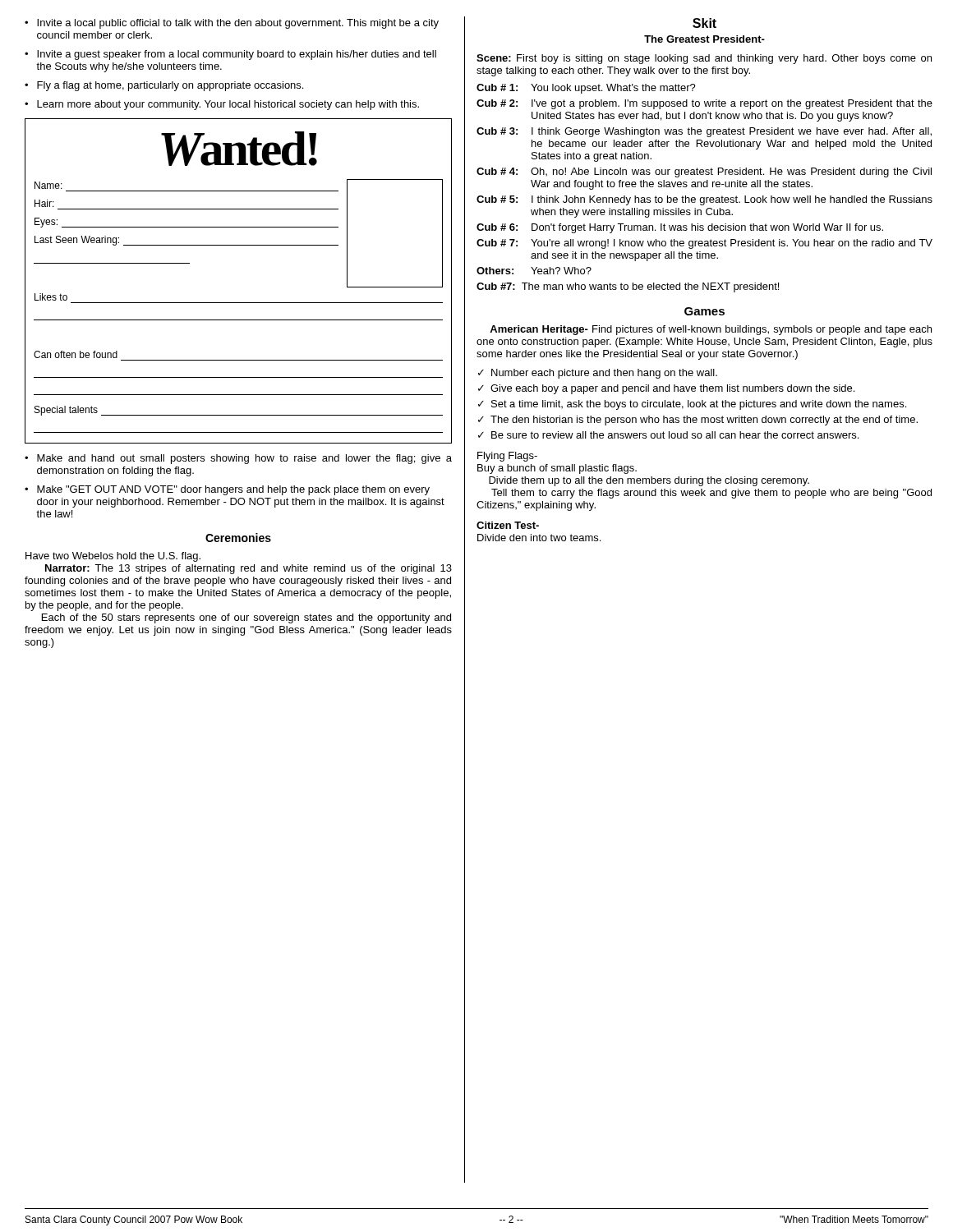Point to the block beginning "Flying Flags- Buy"
Screen dimensions: 1232x953
(704, 480)
